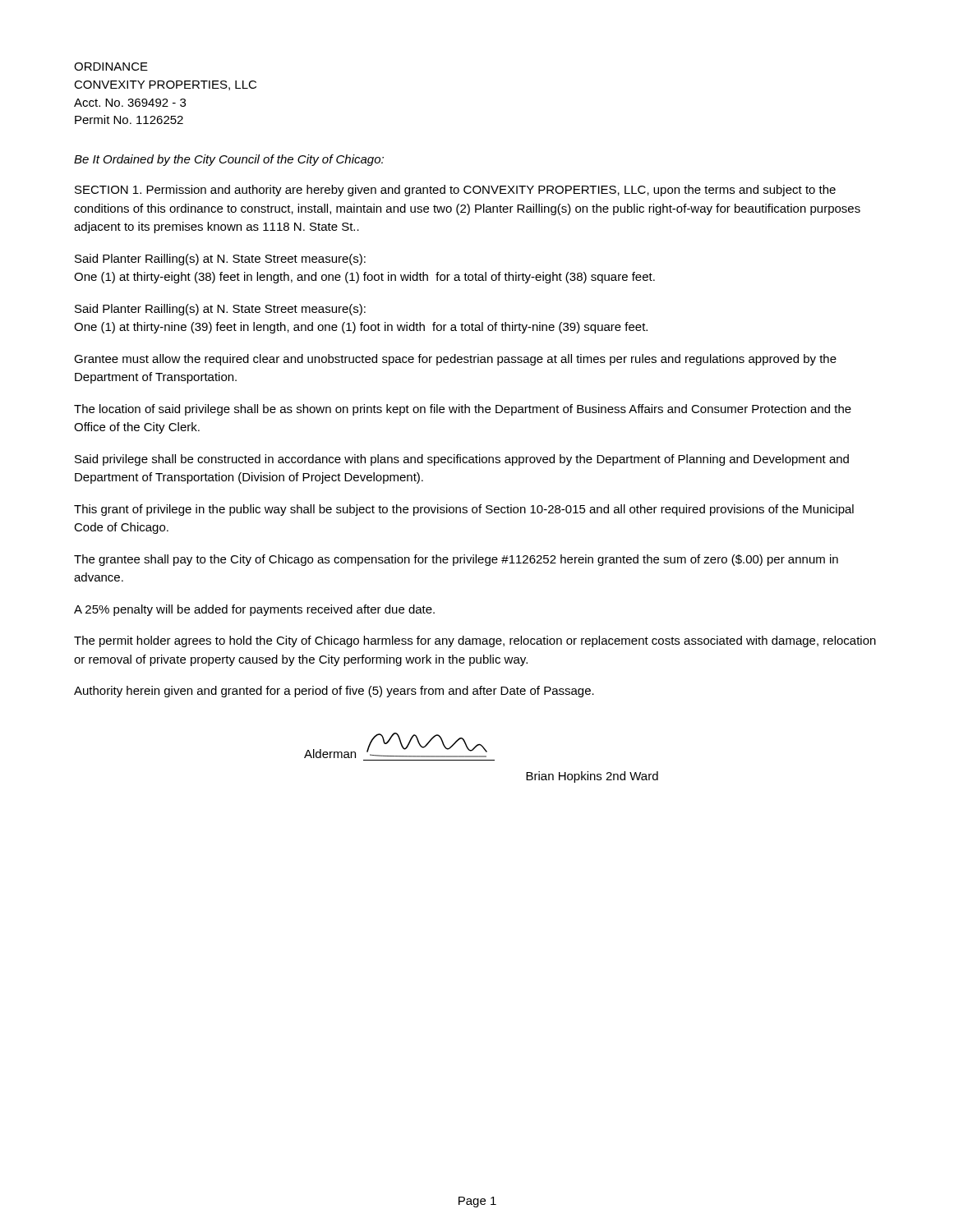Find the text block that reads "SECTION 1. Permission"

tap(467, 208)
